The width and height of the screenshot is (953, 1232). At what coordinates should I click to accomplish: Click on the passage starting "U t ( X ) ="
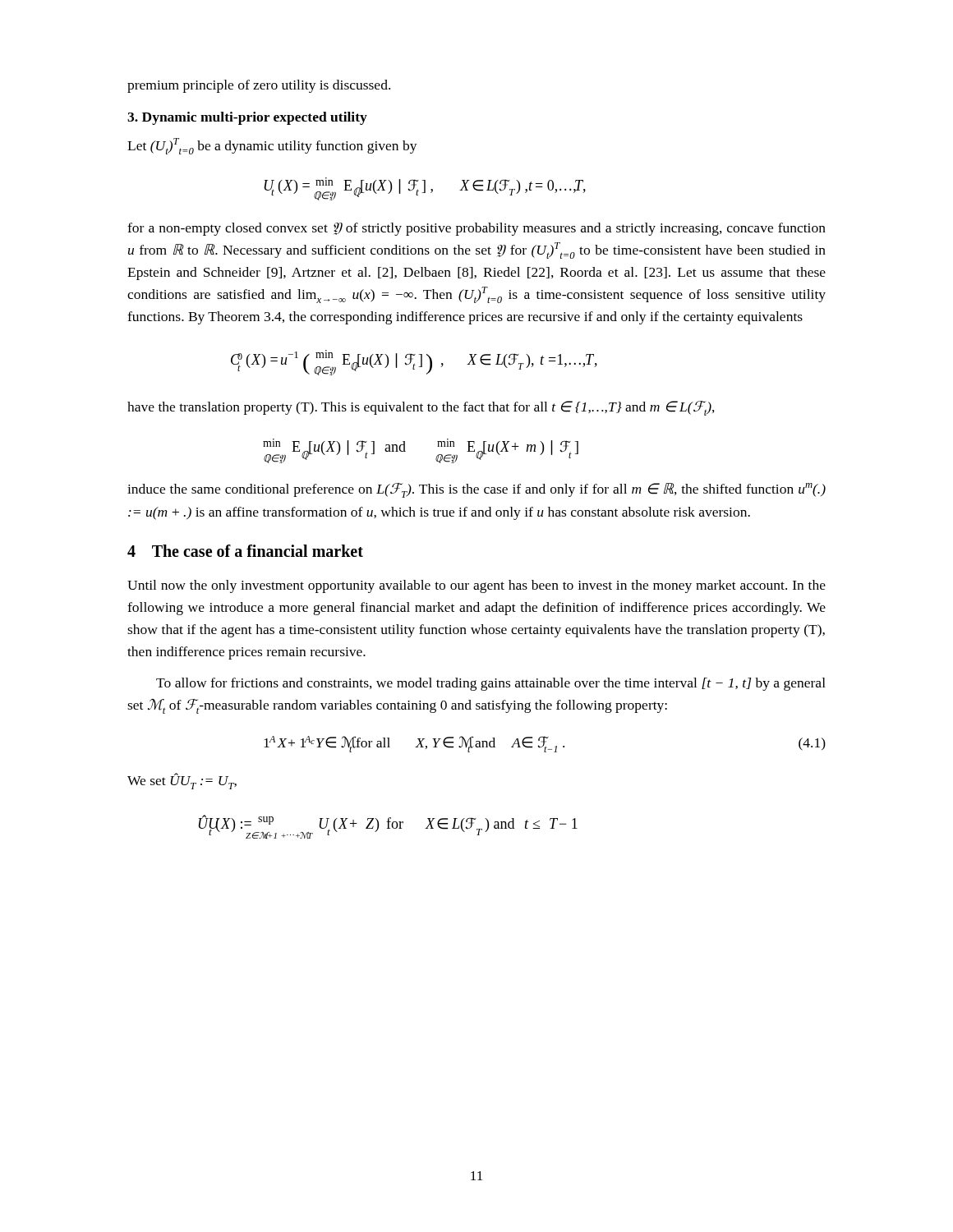tap(476, 187)
